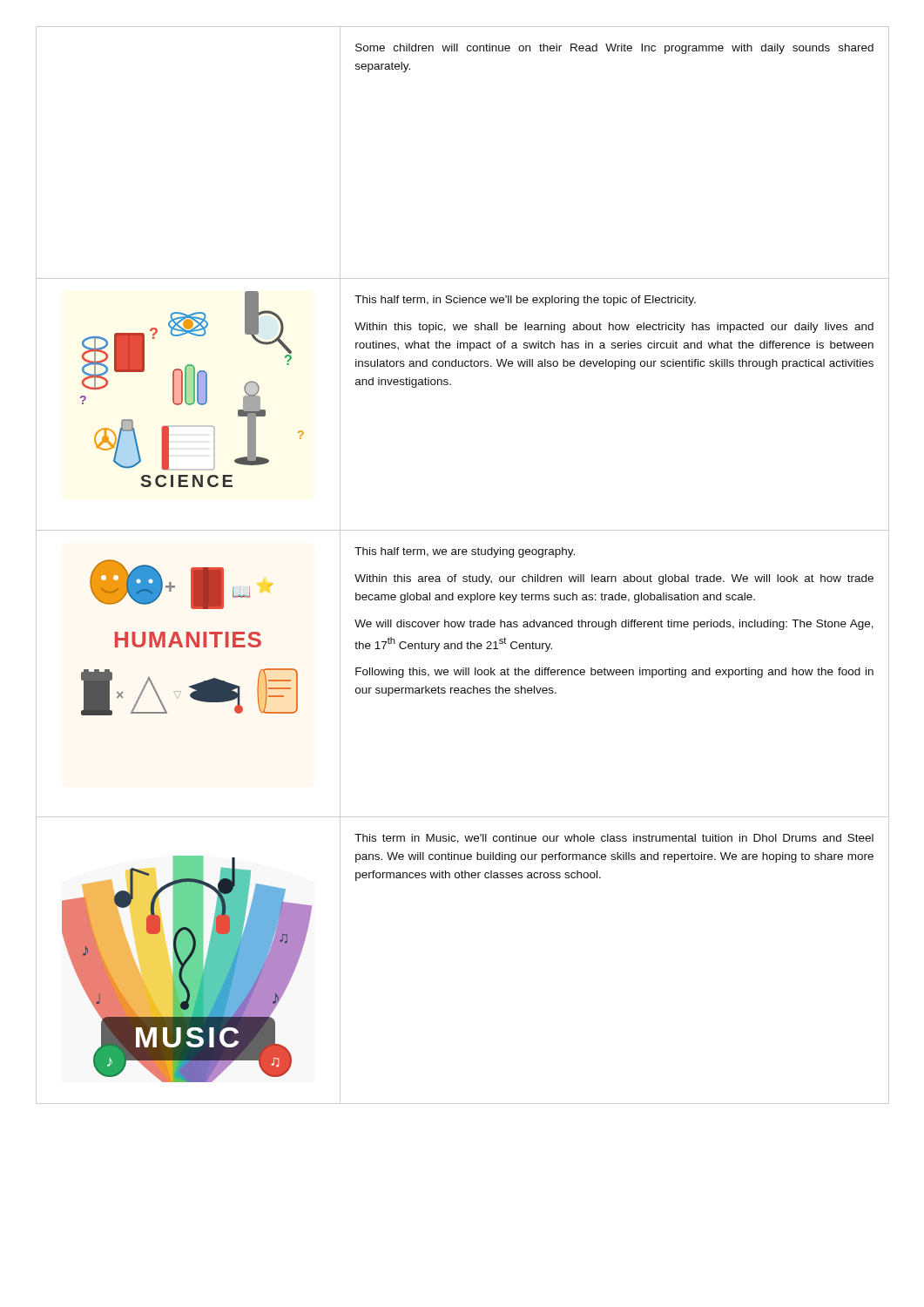Select the block starting "Some children will continue on"
The height and width of the screenshot is (1307, 924).
tap(614, 57)
